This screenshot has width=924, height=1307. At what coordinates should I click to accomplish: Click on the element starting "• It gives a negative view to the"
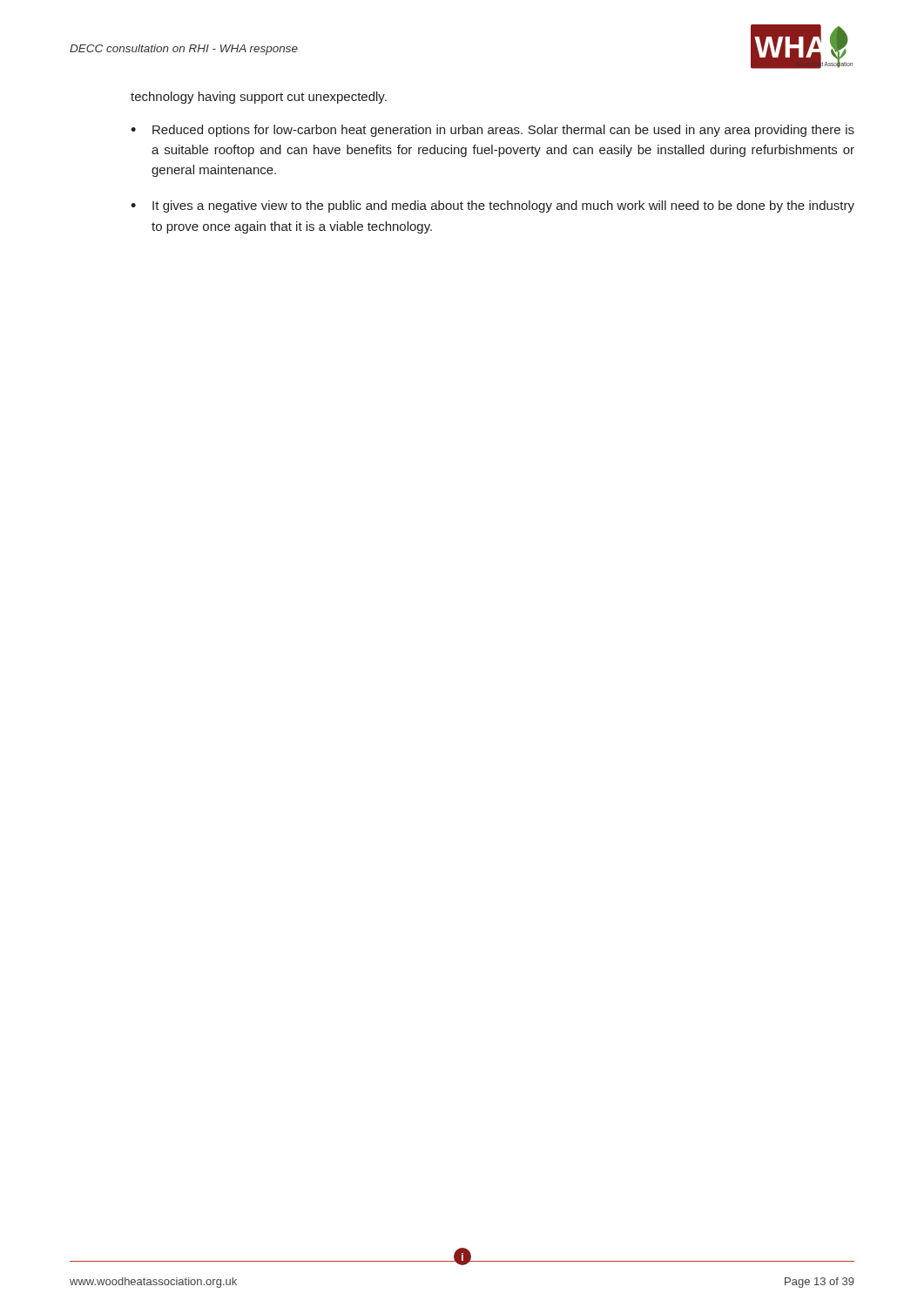(492, 216)
